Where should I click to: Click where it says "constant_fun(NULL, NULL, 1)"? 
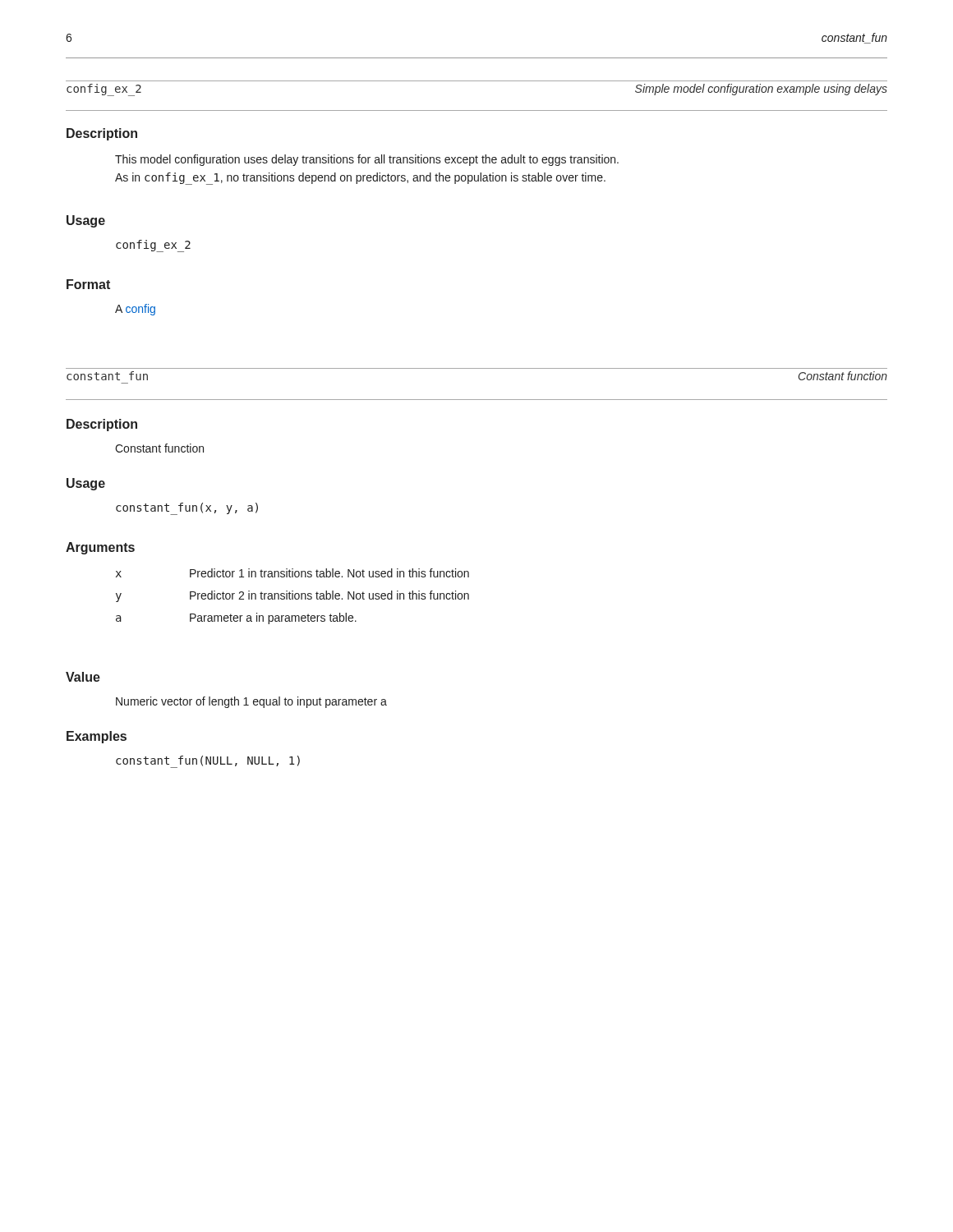(x=209, y=761)
